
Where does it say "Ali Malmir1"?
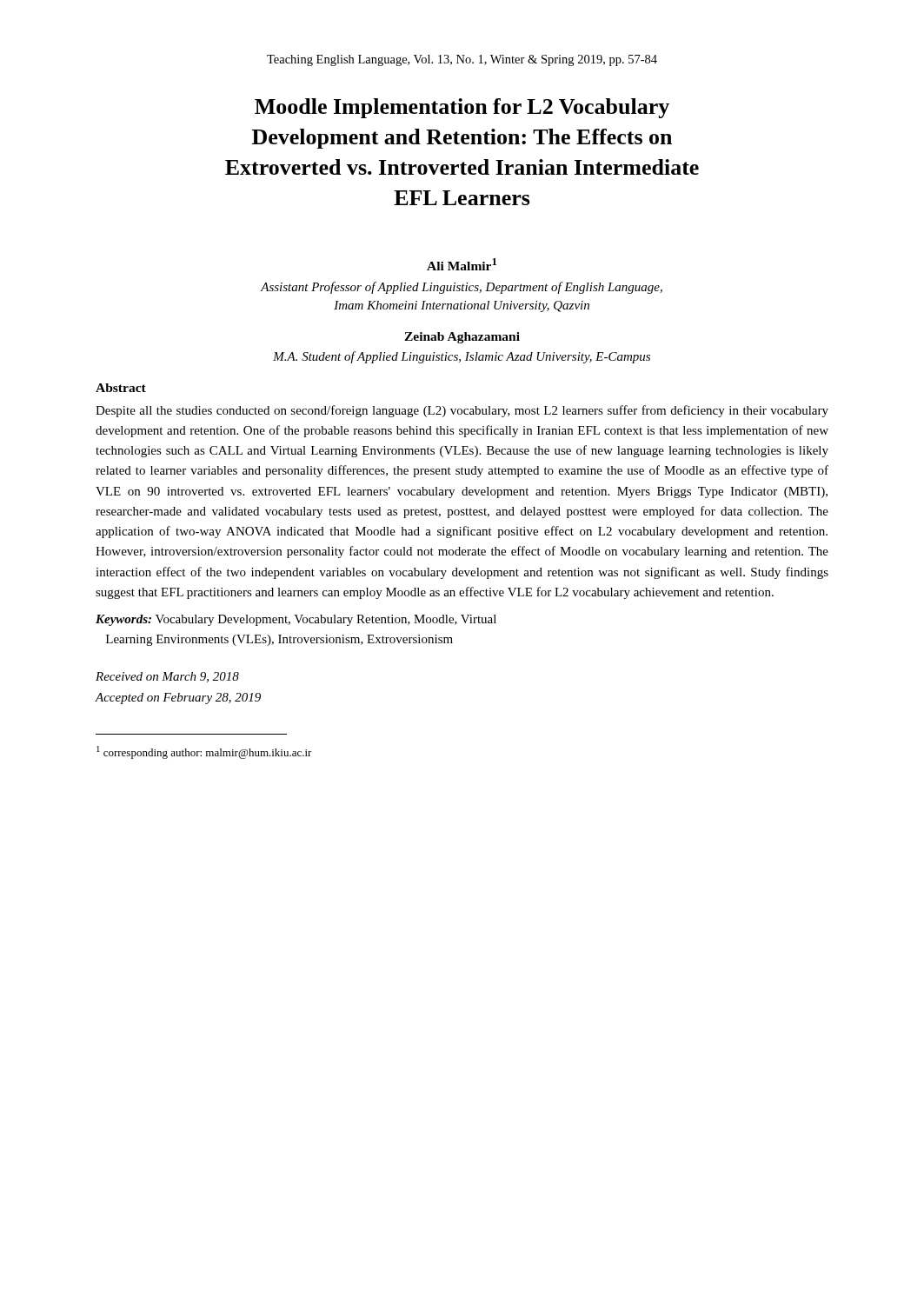(462, 264)
